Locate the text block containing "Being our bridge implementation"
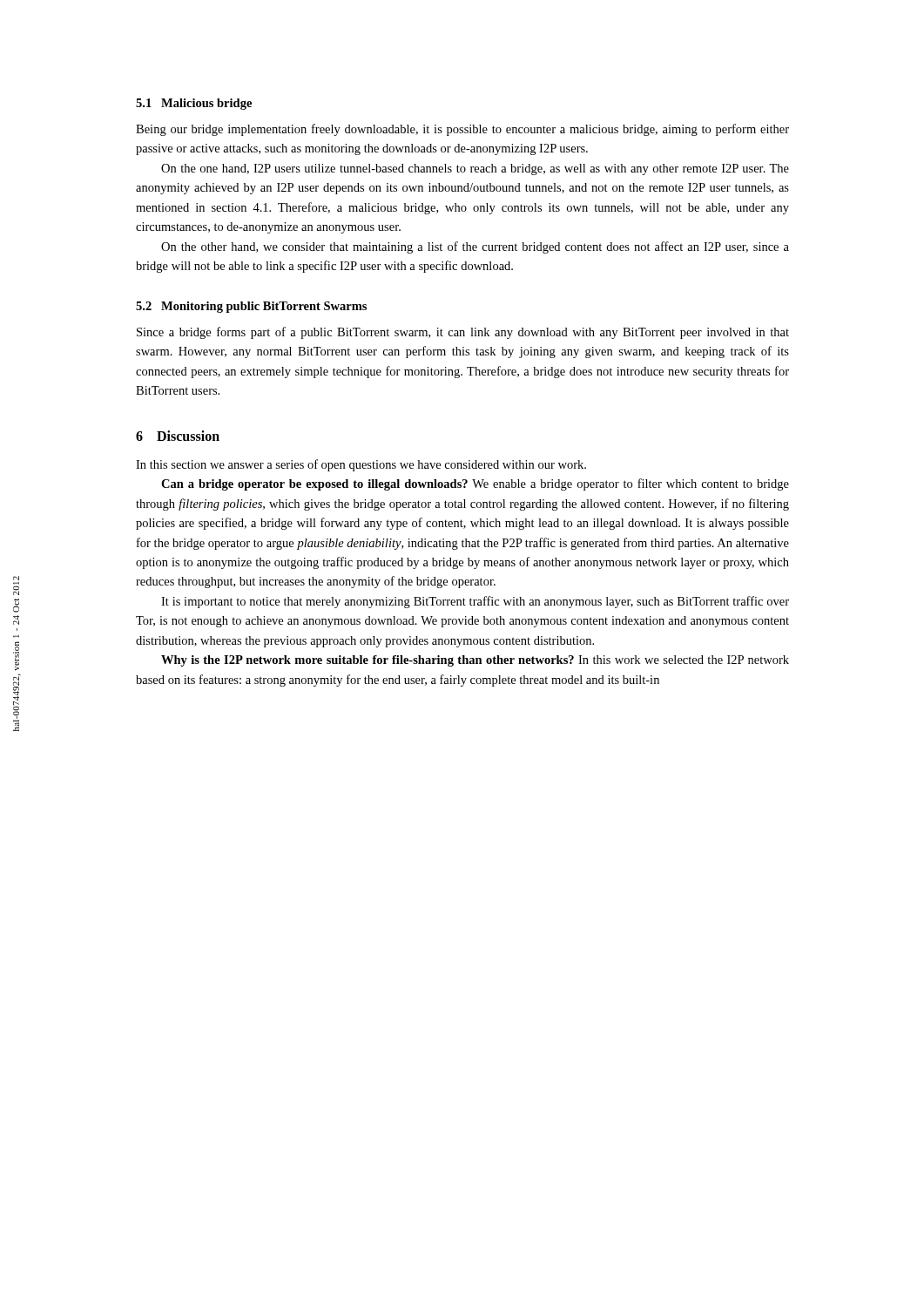 (x=462, y=198)
